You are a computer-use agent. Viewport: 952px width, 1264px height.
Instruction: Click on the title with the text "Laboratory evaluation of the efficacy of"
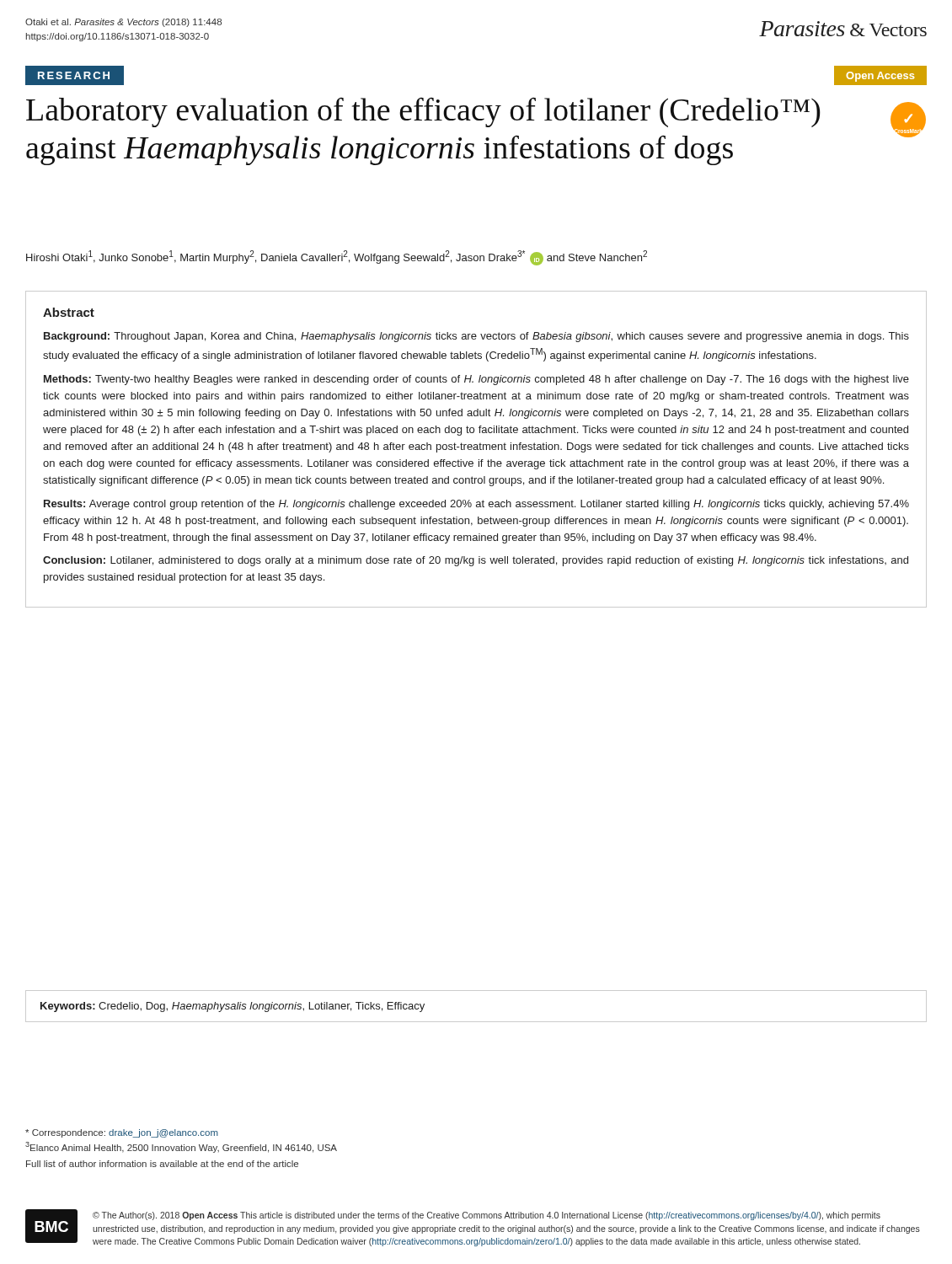423,128
